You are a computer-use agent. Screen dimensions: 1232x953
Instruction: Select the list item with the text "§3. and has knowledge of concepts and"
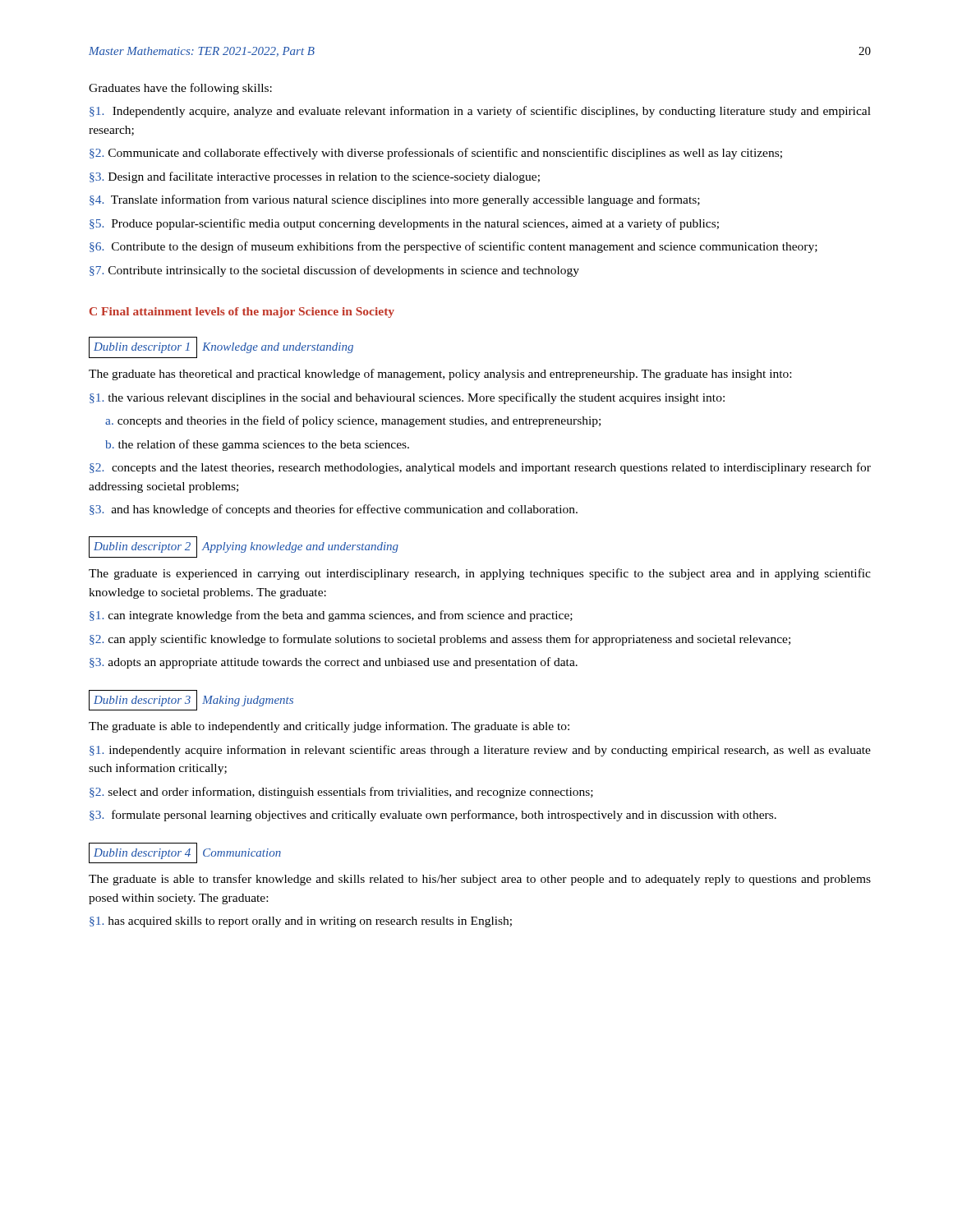click(x=480, y=509)
